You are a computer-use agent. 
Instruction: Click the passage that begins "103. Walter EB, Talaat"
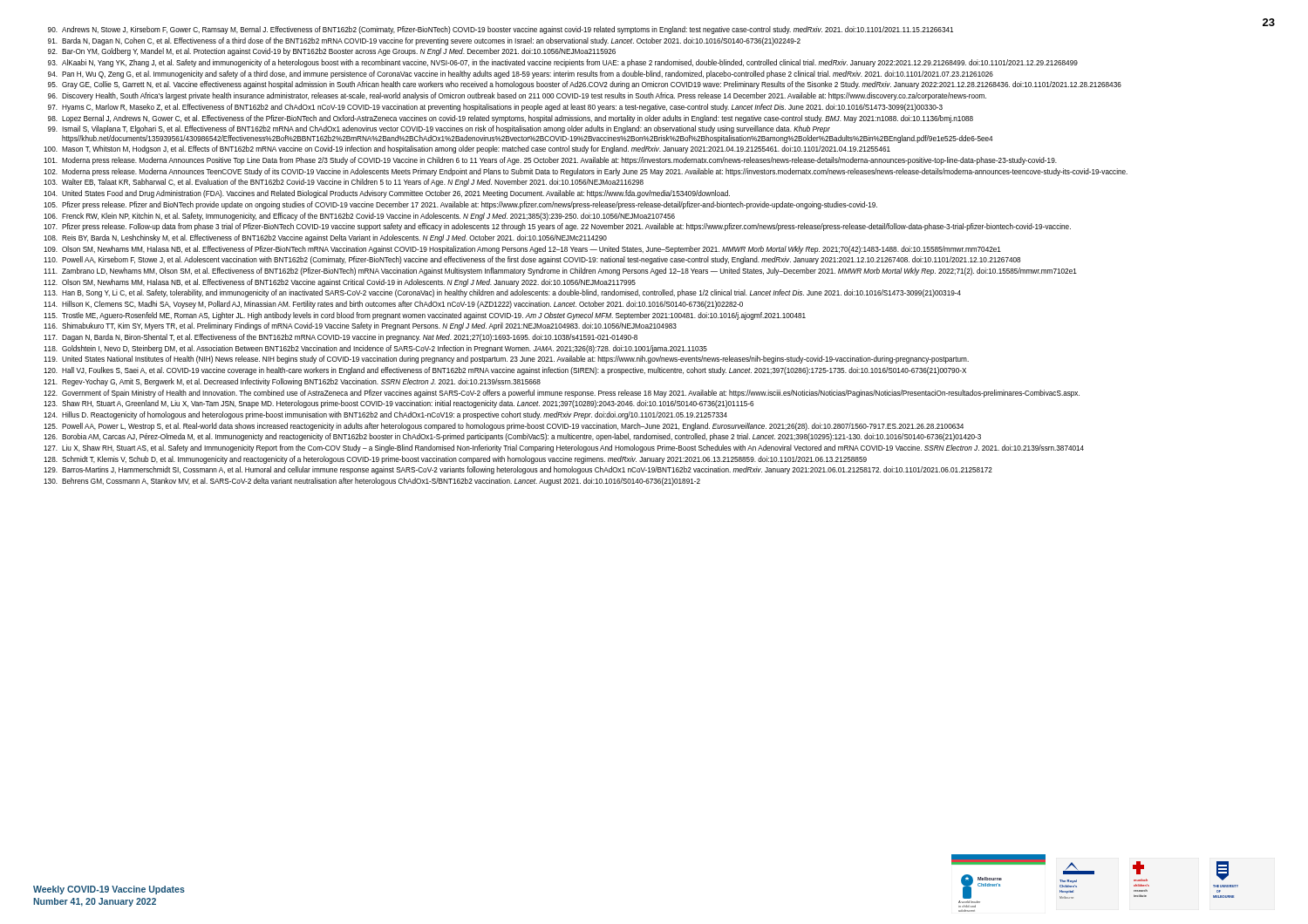coord(654,184)
